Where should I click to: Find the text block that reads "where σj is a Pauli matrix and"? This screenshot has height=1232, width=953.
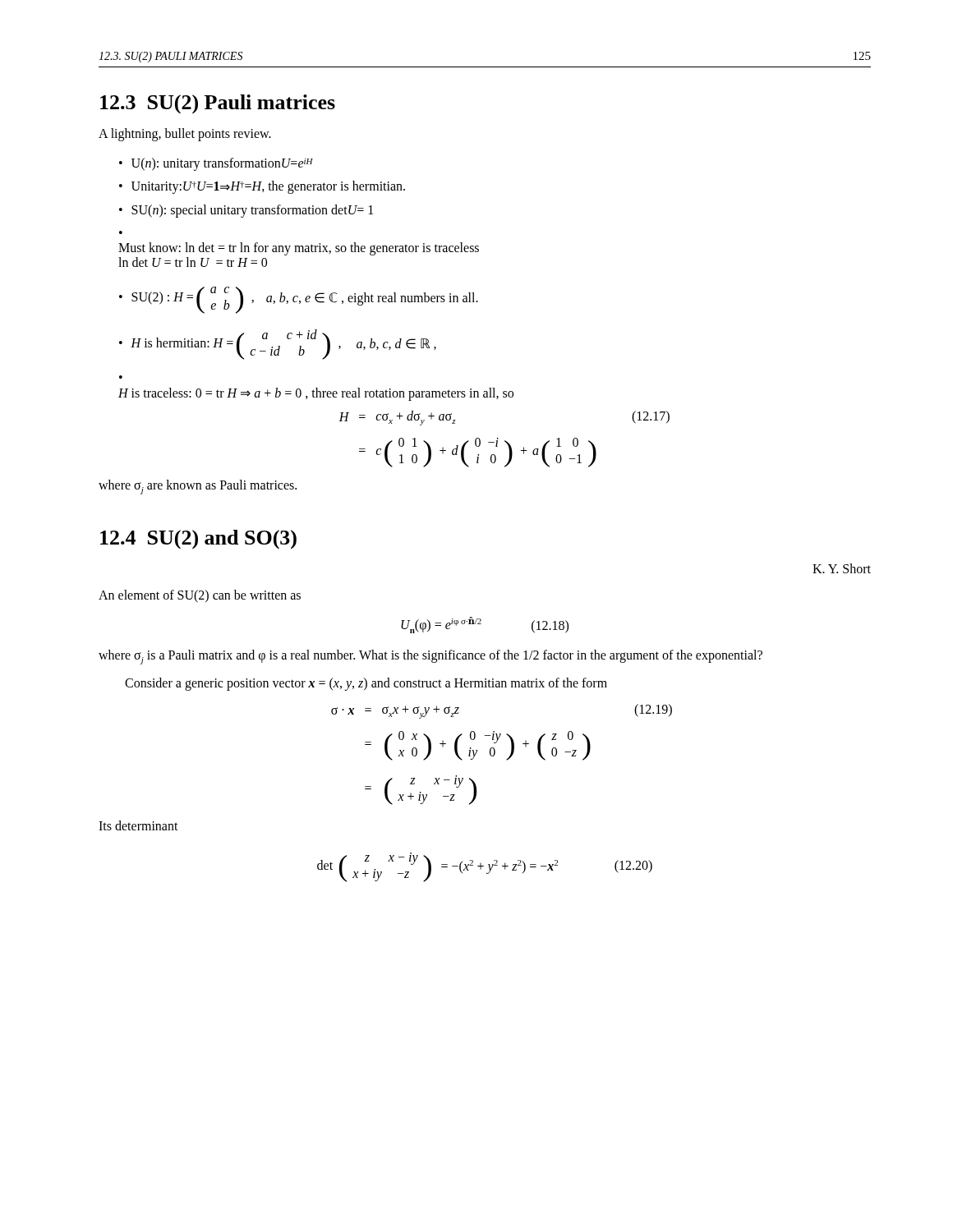click(485, 669)
